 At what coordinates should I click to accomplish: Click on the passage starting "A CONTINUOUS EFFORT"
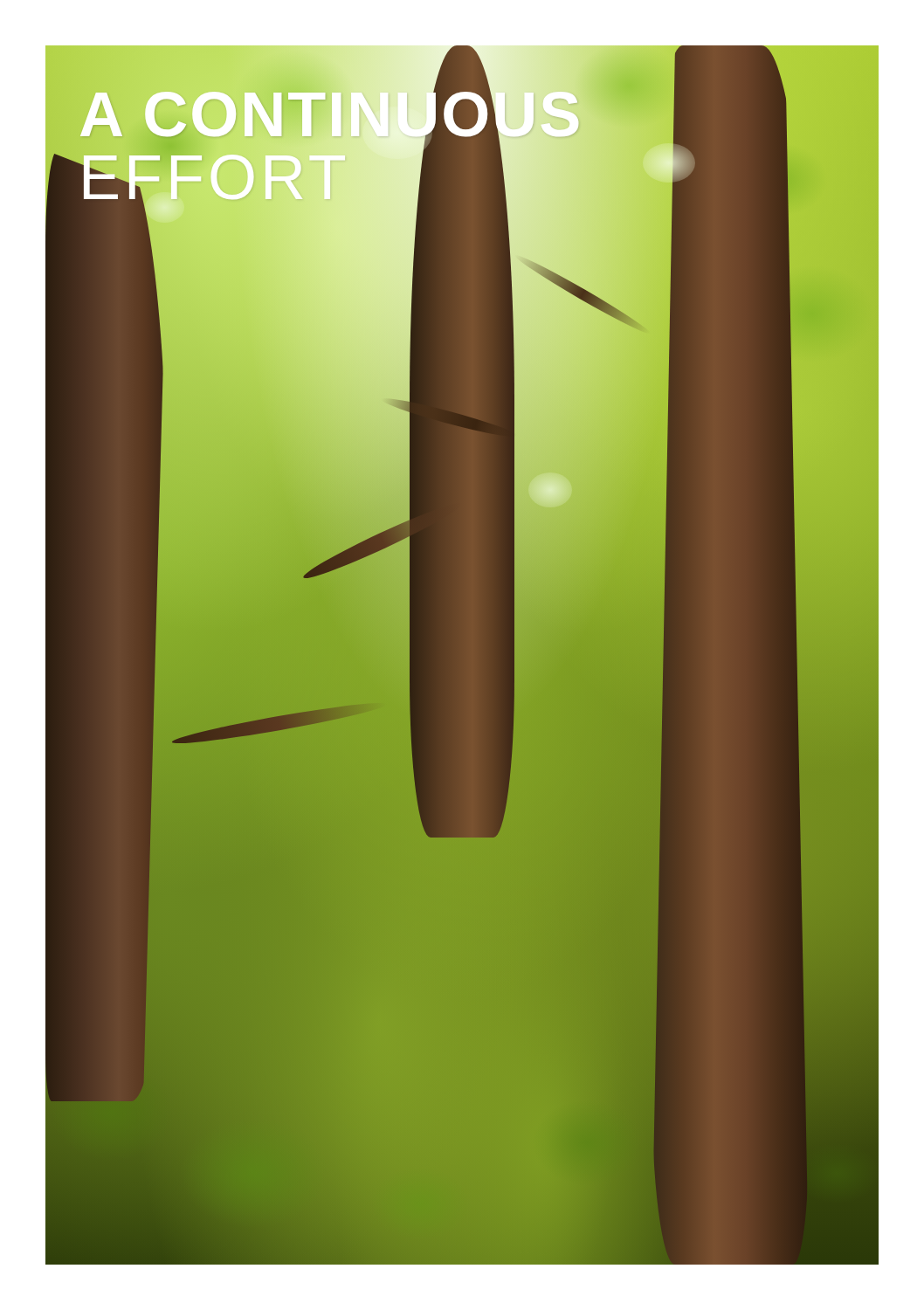pyautogui.click(x=331, y=146)
